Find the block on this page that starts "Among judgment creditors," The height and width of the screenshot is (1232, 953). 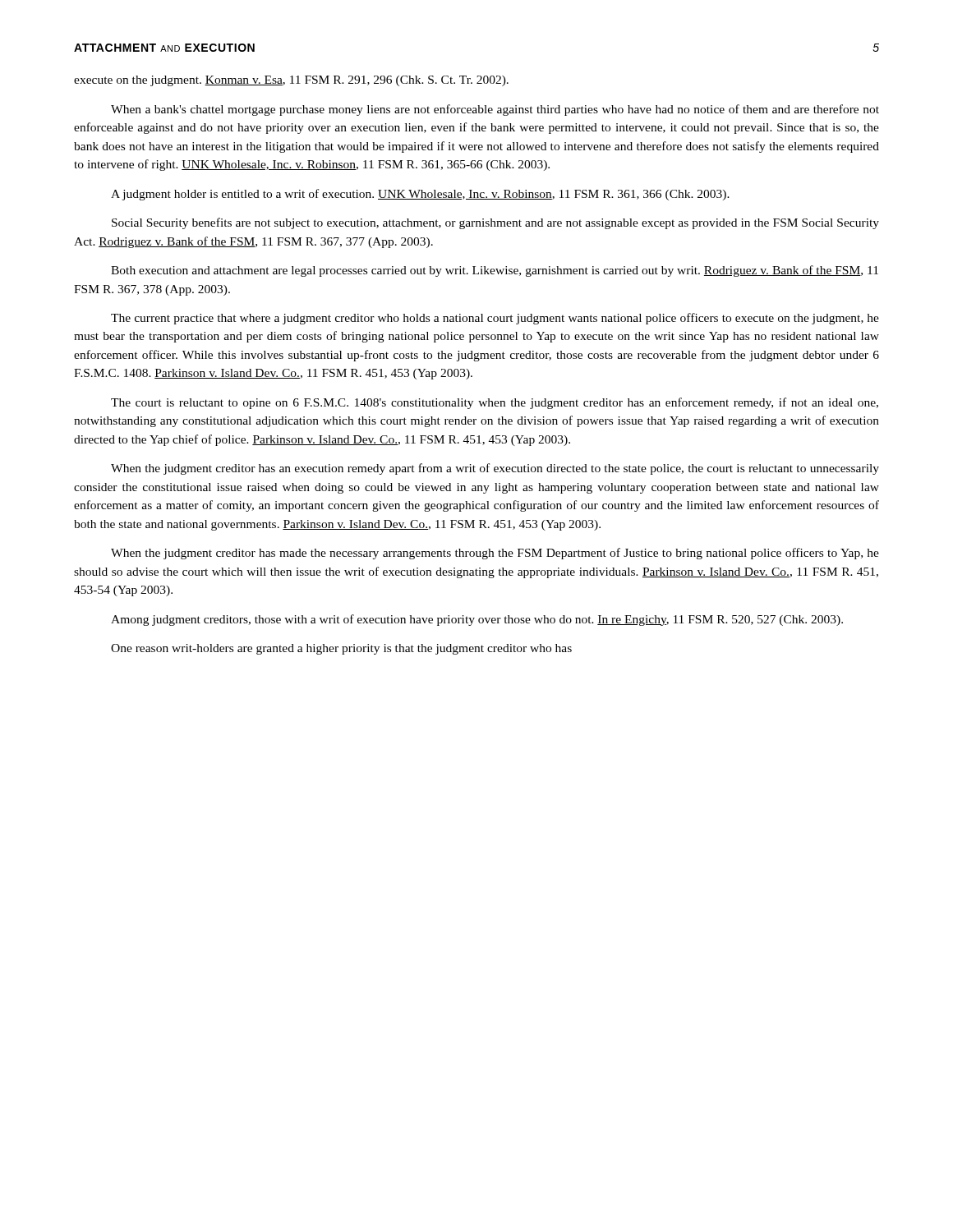click(x=477, y=619)
